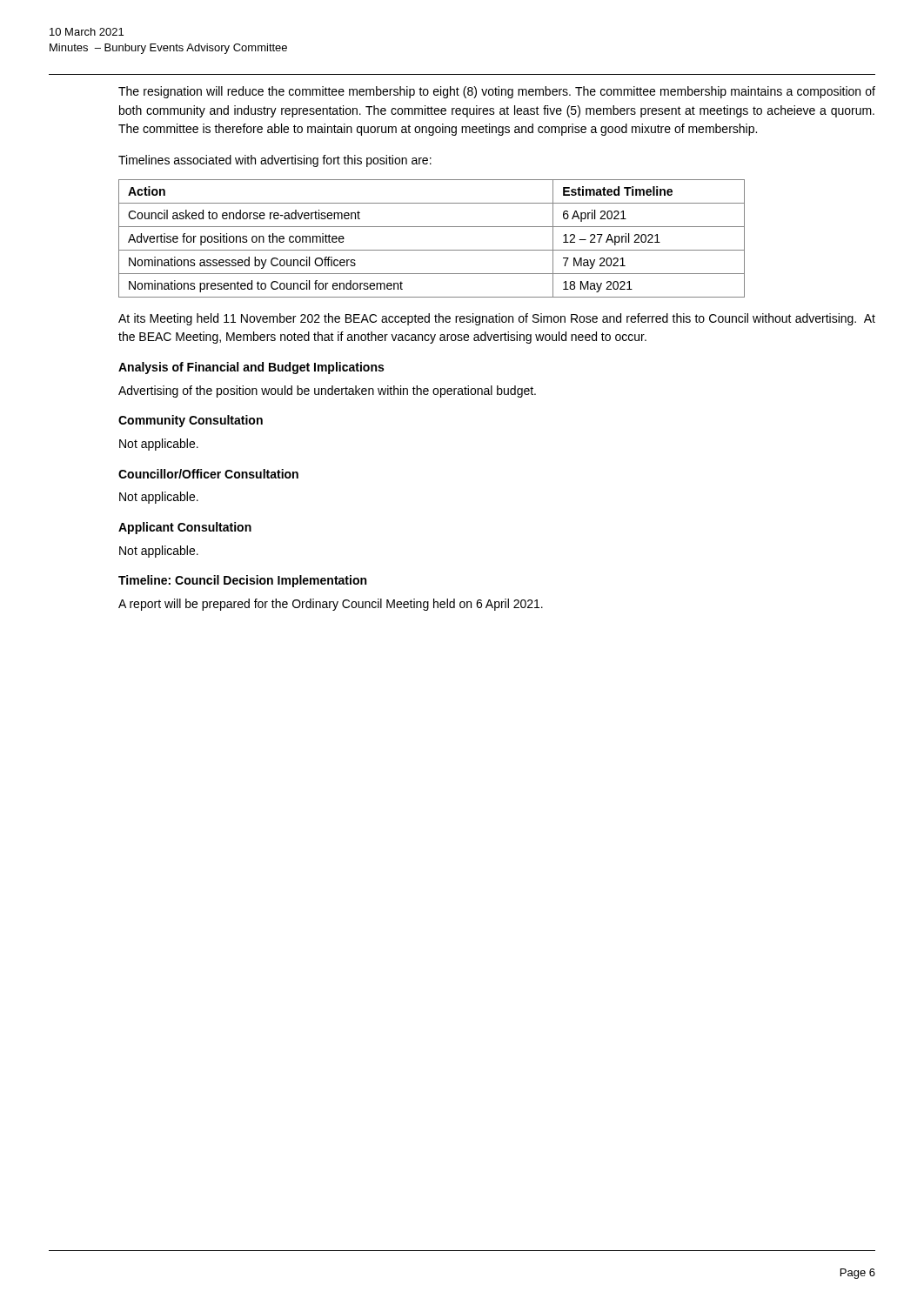Screen dimensions: 1305x924
Task: Find "Applicant Consultation" on this page
Action: tap(185, 527)
